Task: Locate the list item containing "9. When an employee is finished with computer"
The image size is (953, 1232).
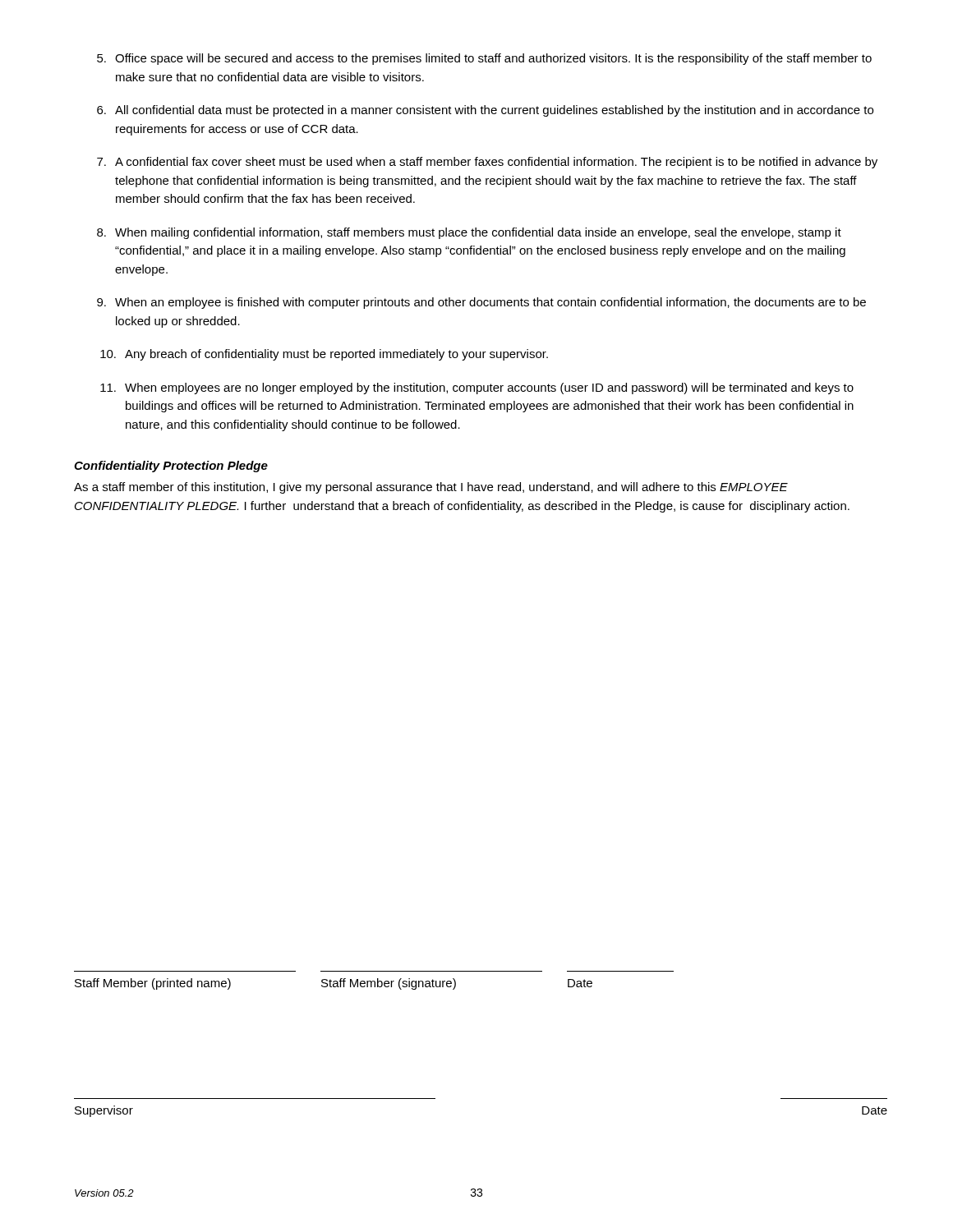Action: pos(481,312)
